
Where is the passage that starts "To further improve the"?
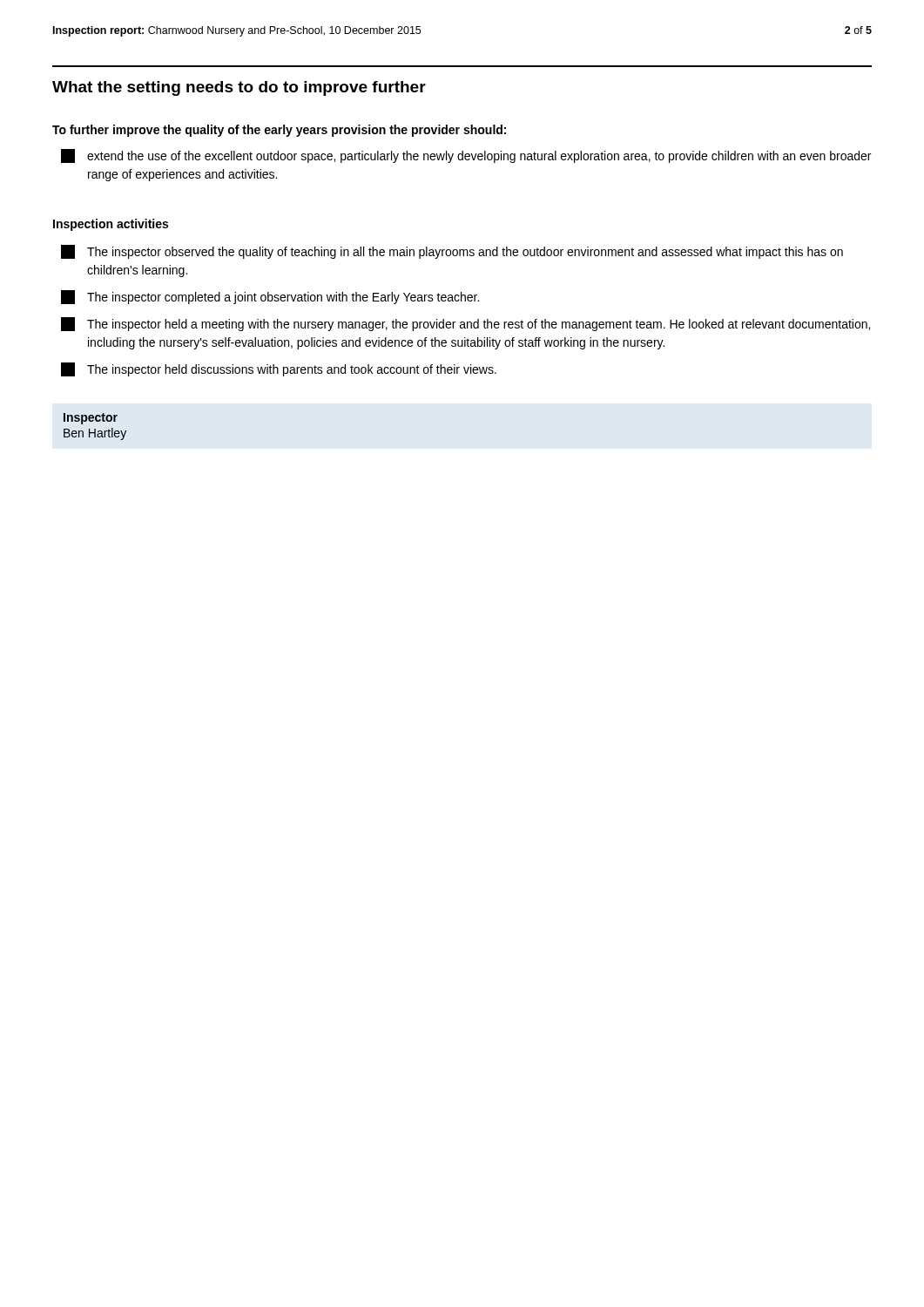point(280,130)
